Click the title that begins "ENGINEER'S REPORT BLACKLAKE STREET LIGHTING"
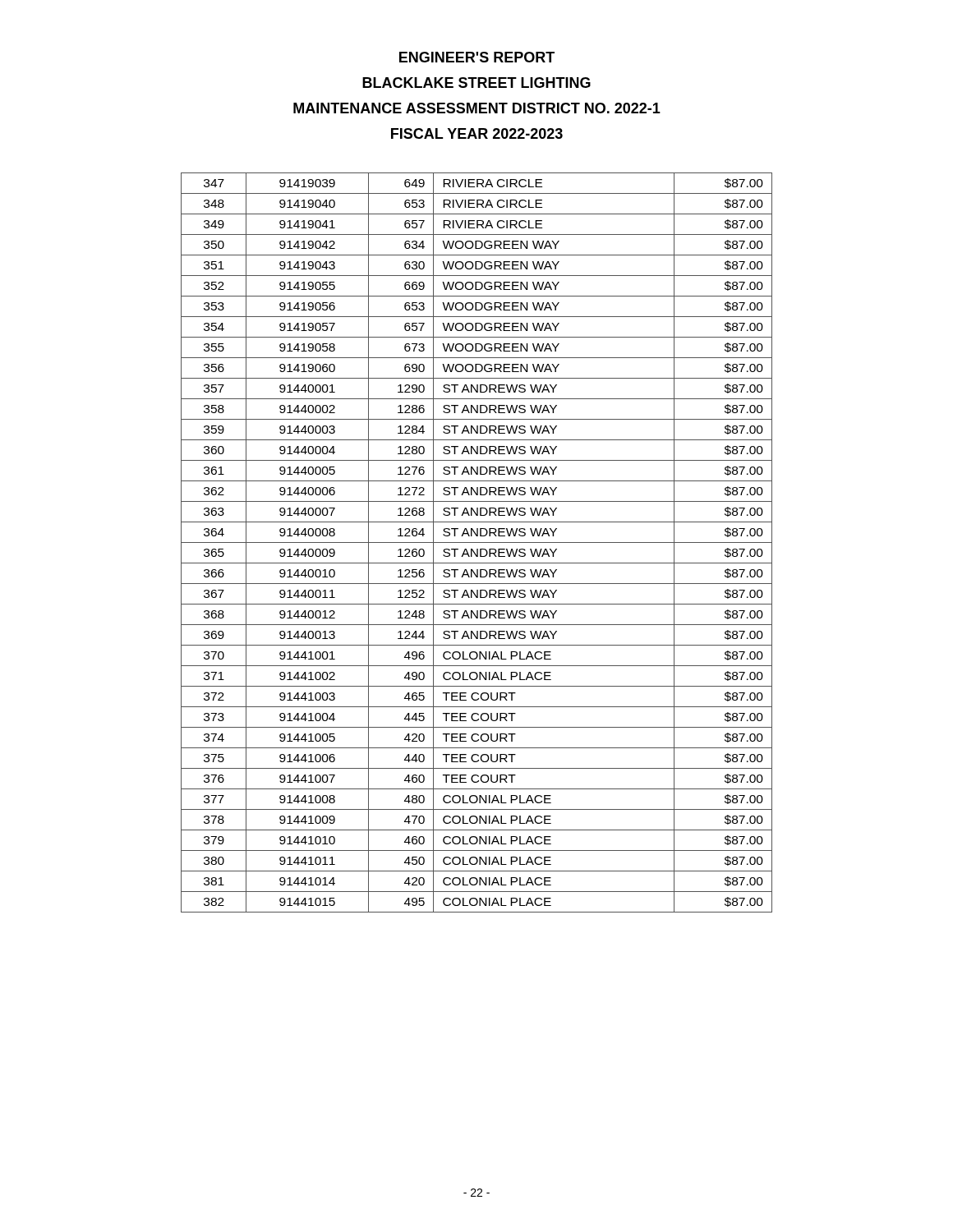 [x=476, y=96]
